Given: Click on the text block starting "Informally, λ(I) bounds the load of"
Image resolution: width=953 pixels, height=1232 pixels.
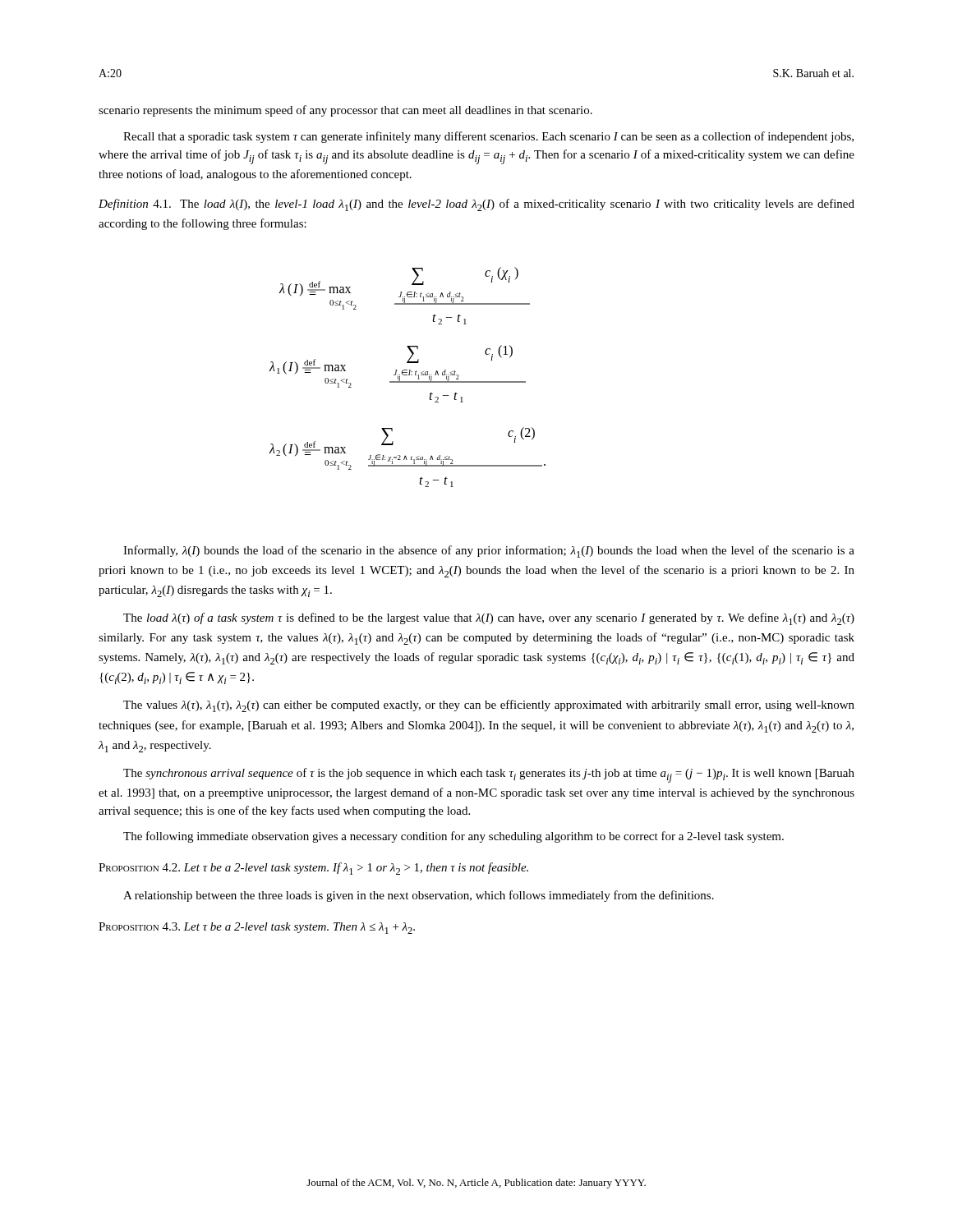Looking at the screenshot, I should (476, 694).
